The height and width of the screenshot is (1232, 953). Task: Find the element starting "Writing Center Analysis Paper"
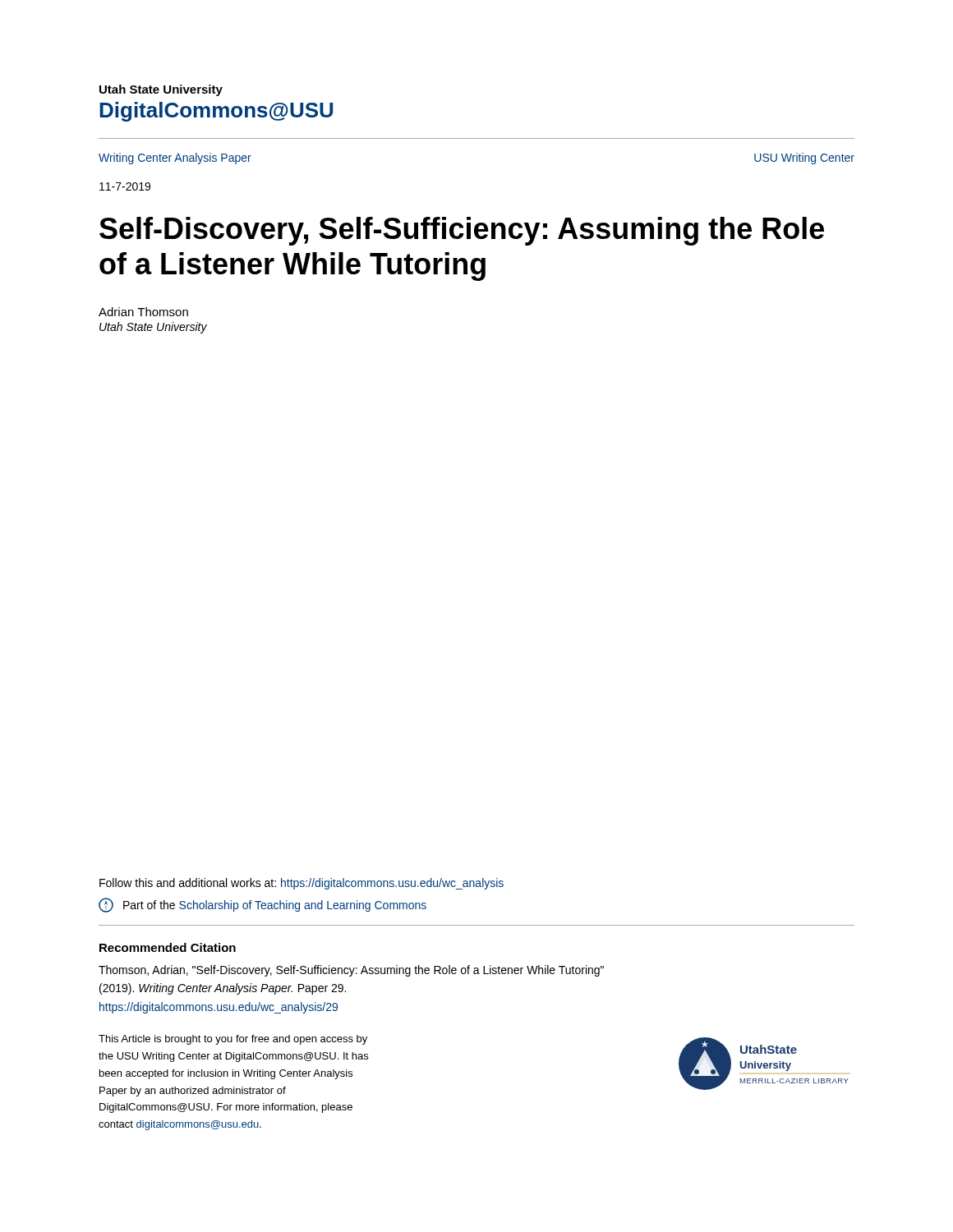[175, 158]
